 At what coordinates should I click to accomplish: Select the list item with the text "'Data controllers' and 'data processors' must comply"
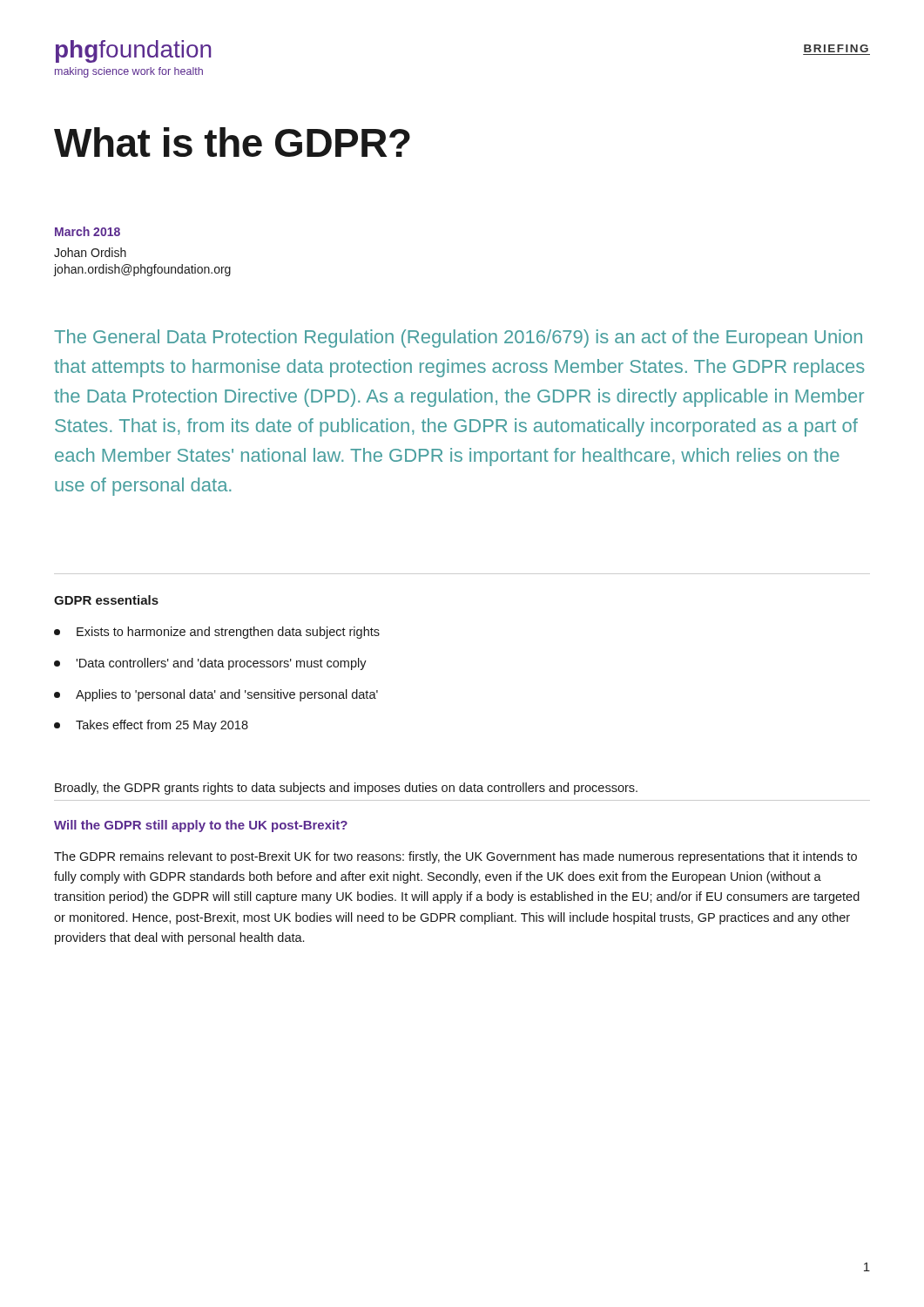pyautogui.click(x=210, y=664)
